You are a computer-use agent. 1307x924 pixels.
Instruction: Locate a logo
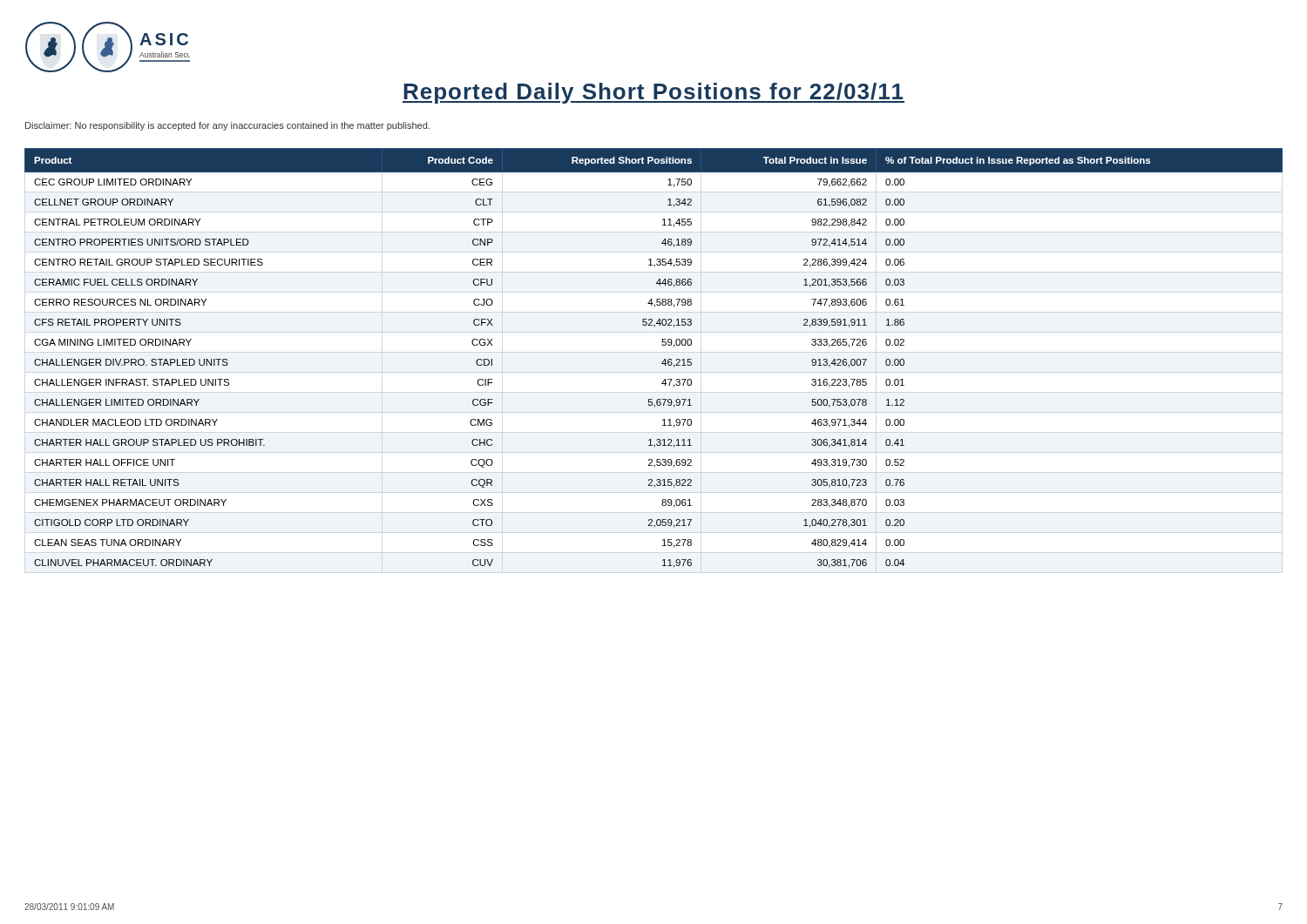pos(113,47)
